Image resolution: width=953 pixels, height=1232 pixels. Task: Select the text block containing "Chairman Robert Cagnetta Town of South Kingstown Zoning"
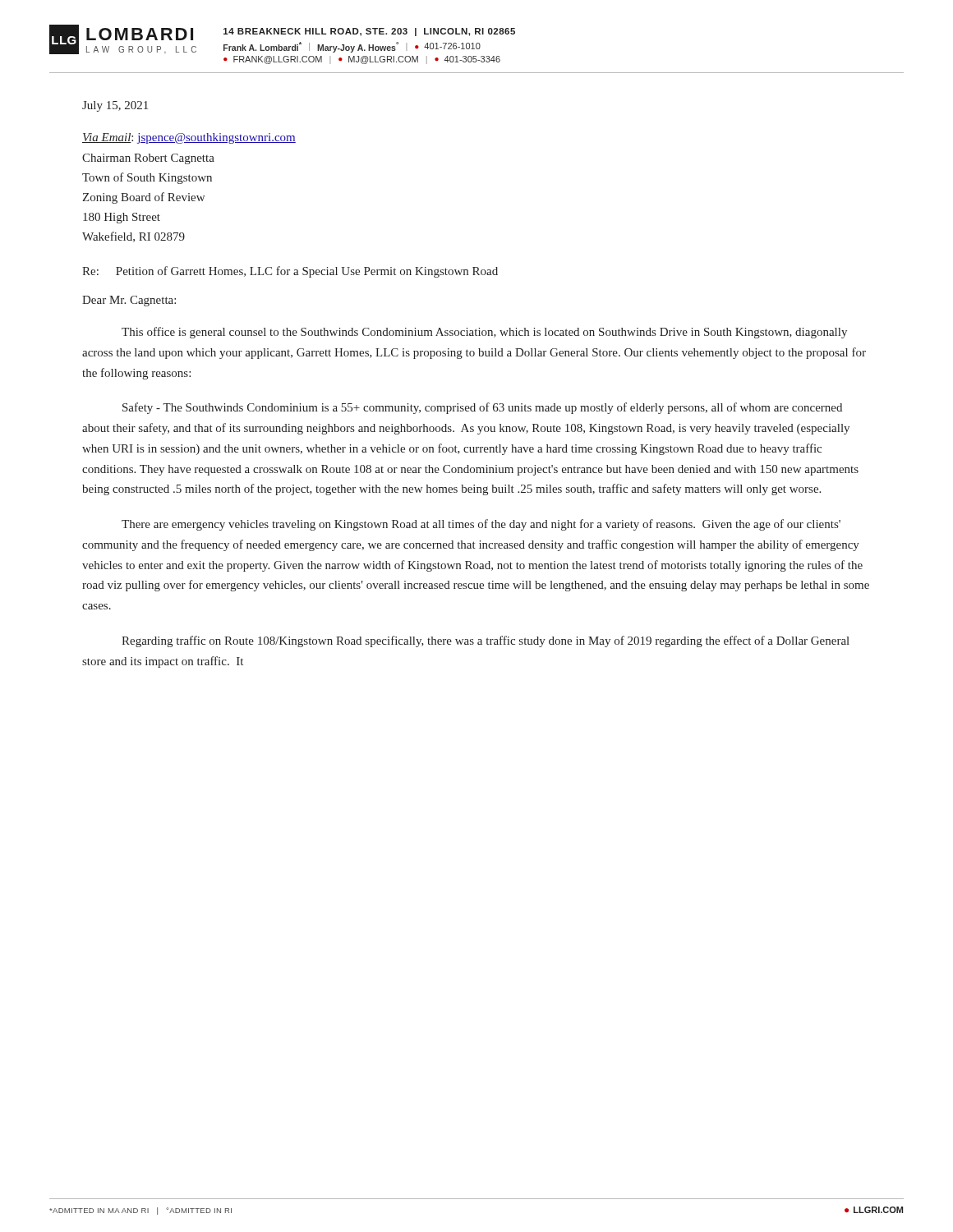click(x=148, y=197)
